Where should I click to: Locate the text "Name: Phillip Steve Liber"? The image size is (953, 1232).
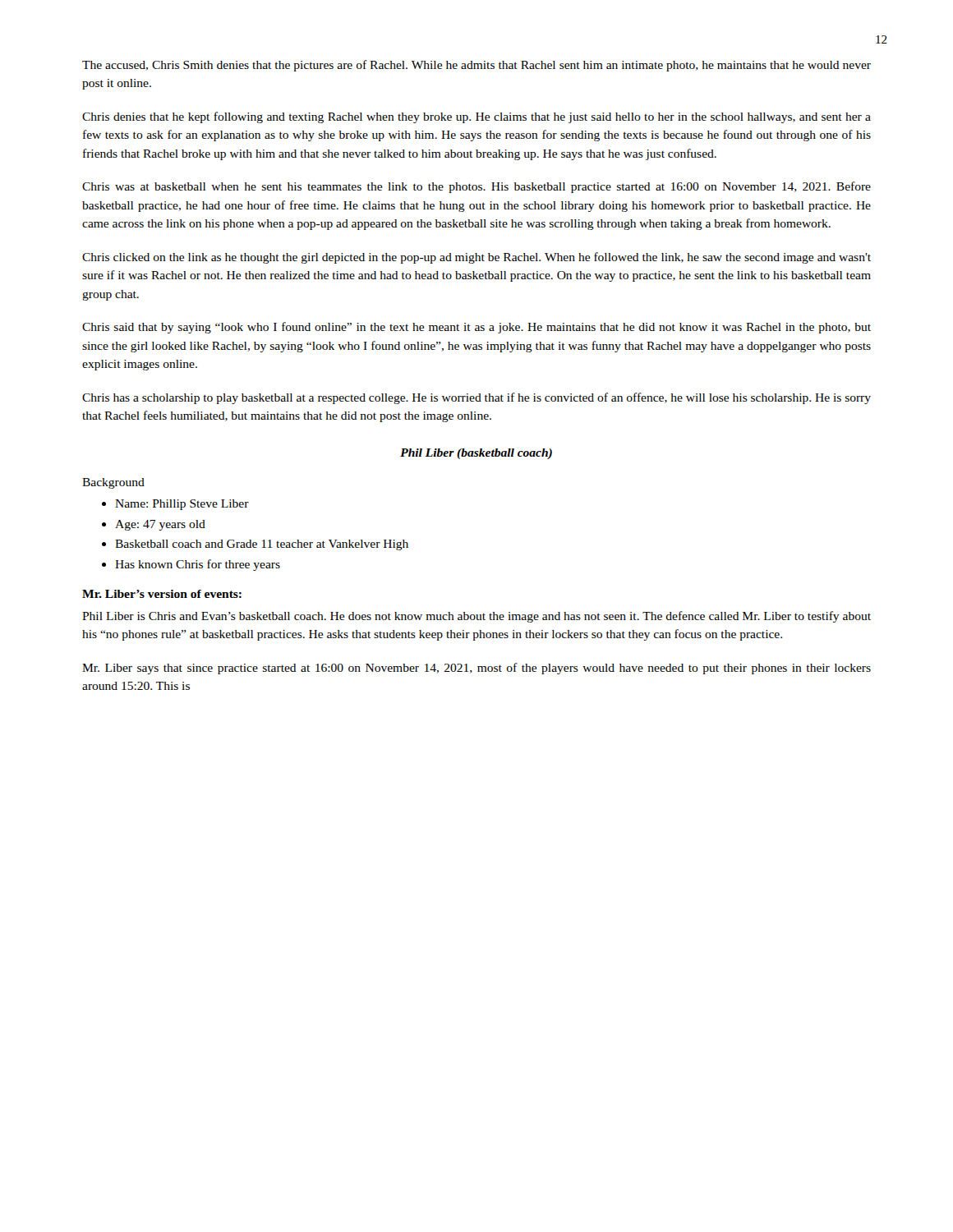tap(182, 503)
